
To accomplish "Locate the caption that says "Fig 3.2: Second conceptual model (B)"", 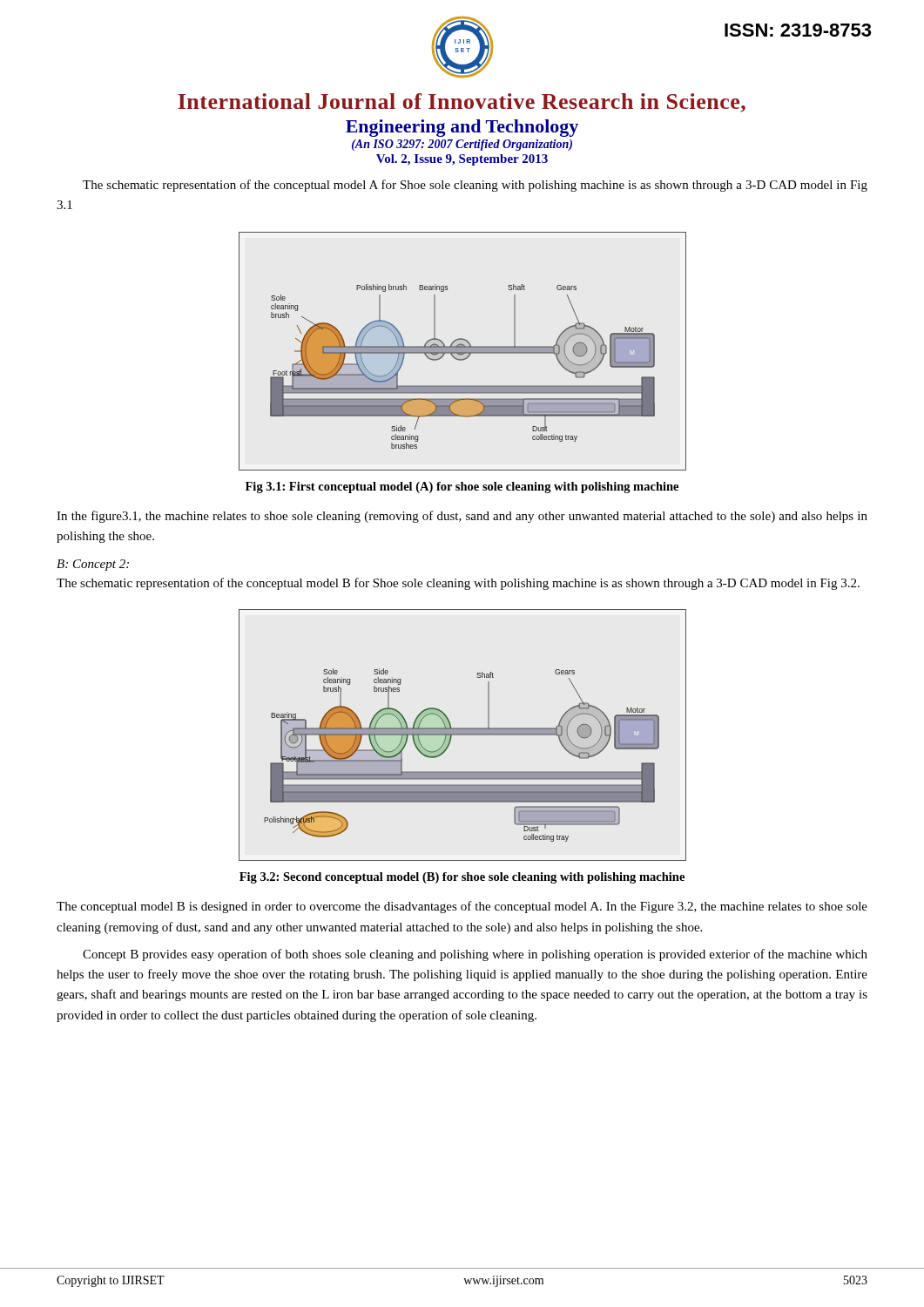I will 462,877.
